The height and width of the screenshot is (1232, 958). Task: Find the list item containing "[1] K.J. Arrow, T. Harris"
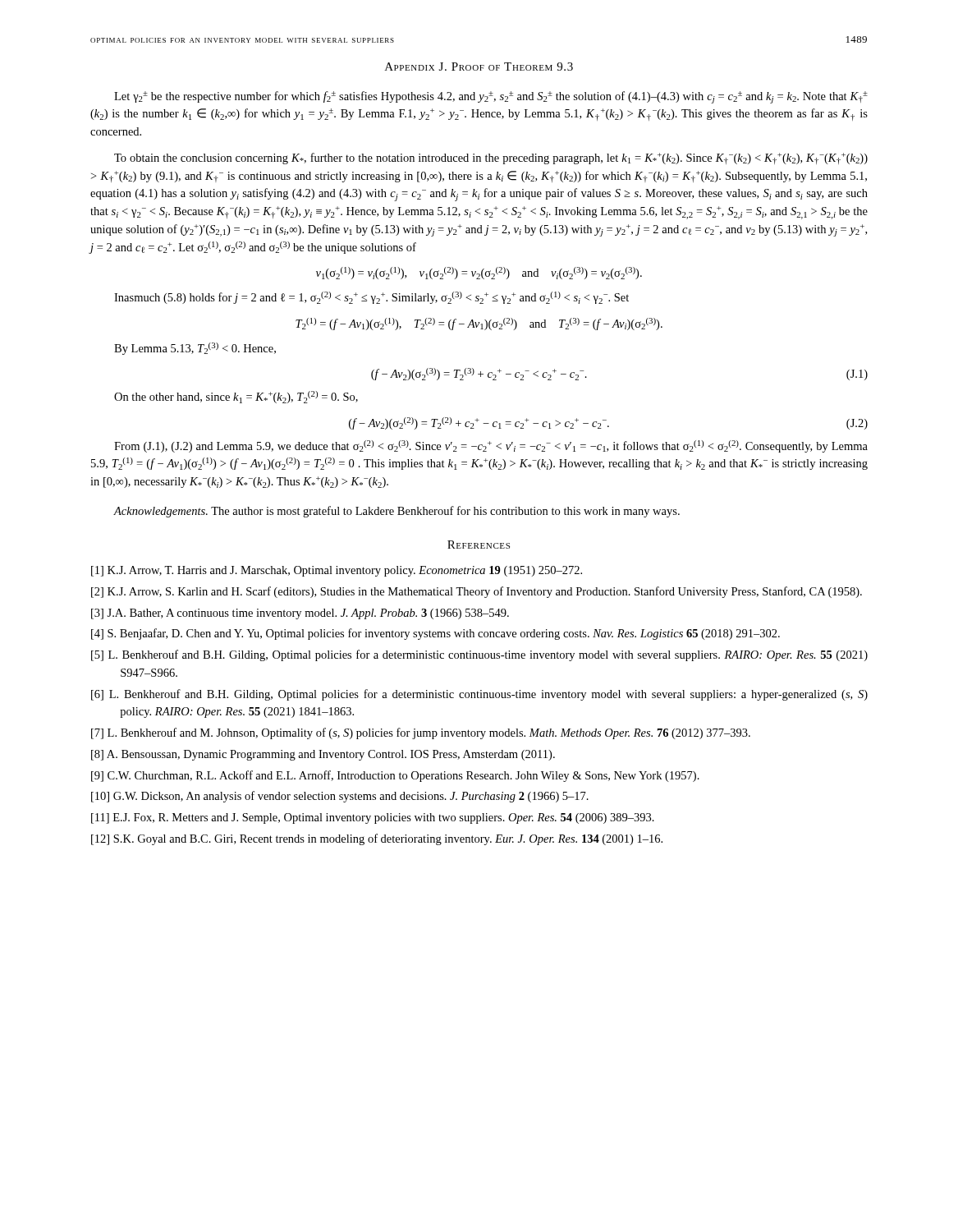pos(337,570)
